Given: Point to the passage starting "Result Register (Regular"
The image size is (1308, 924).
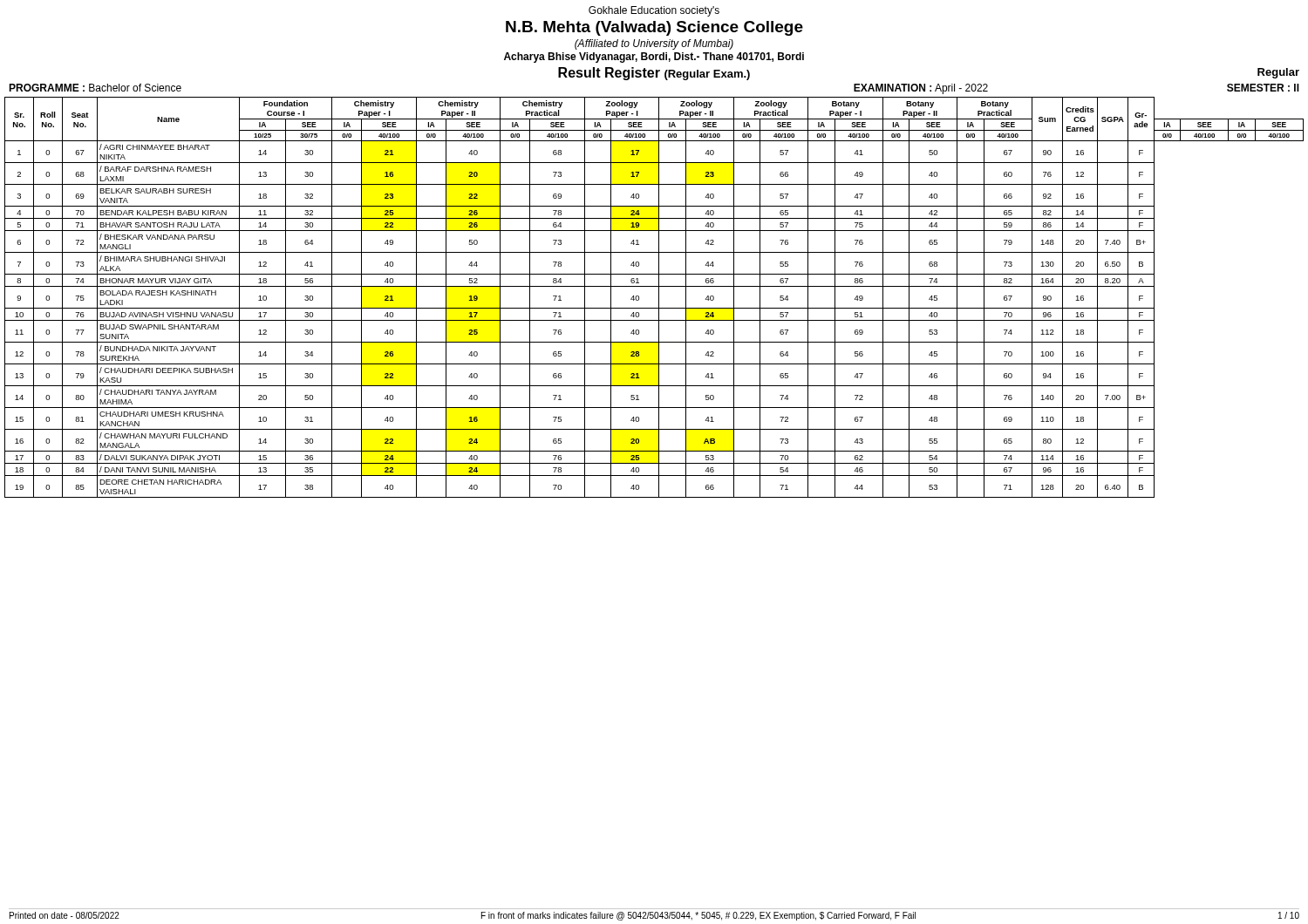Looking at the screenshot, I should click(654, 73).
